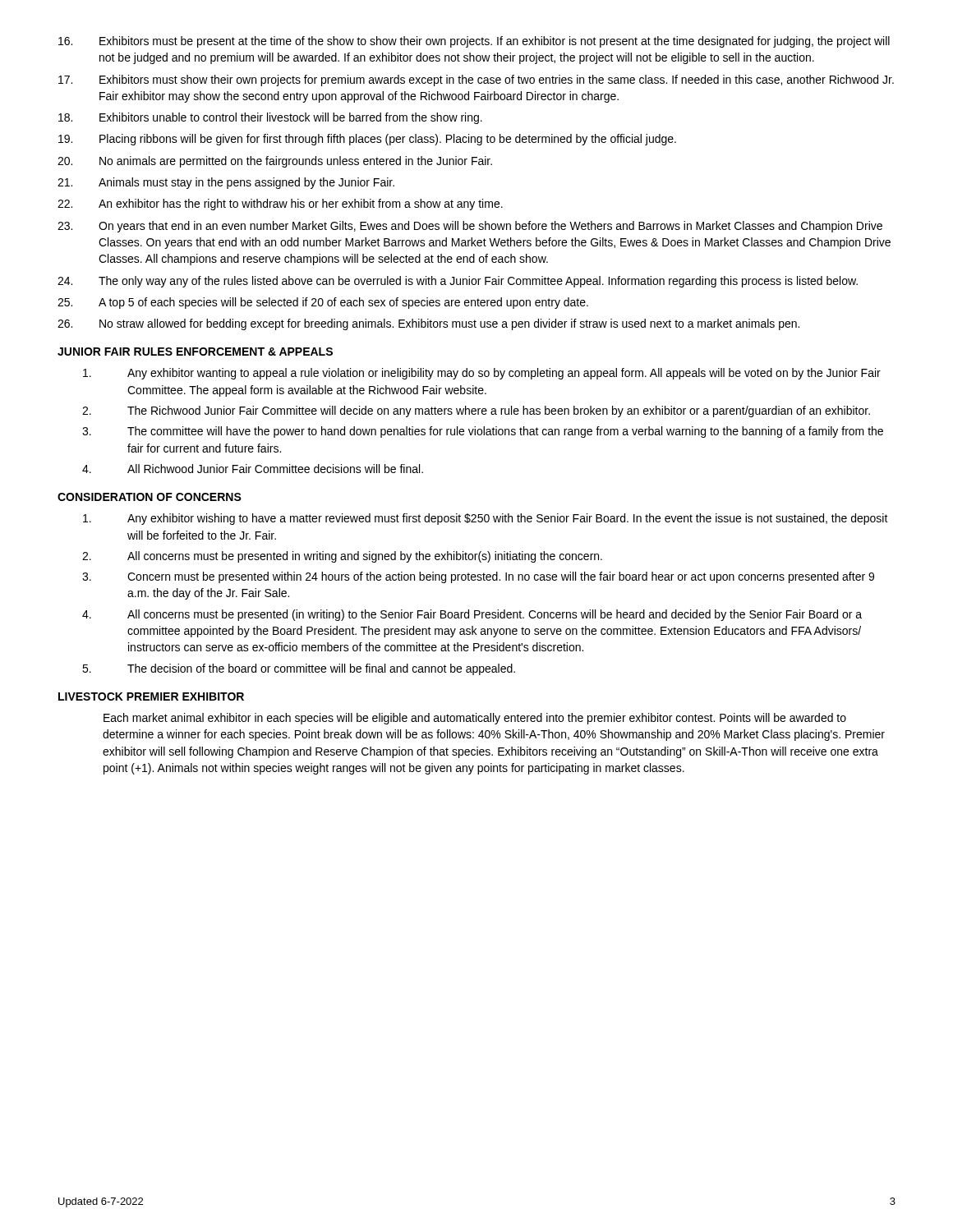
Task: Point to the block beginning "5. The decision"
Action: click(x=476, y=668)
